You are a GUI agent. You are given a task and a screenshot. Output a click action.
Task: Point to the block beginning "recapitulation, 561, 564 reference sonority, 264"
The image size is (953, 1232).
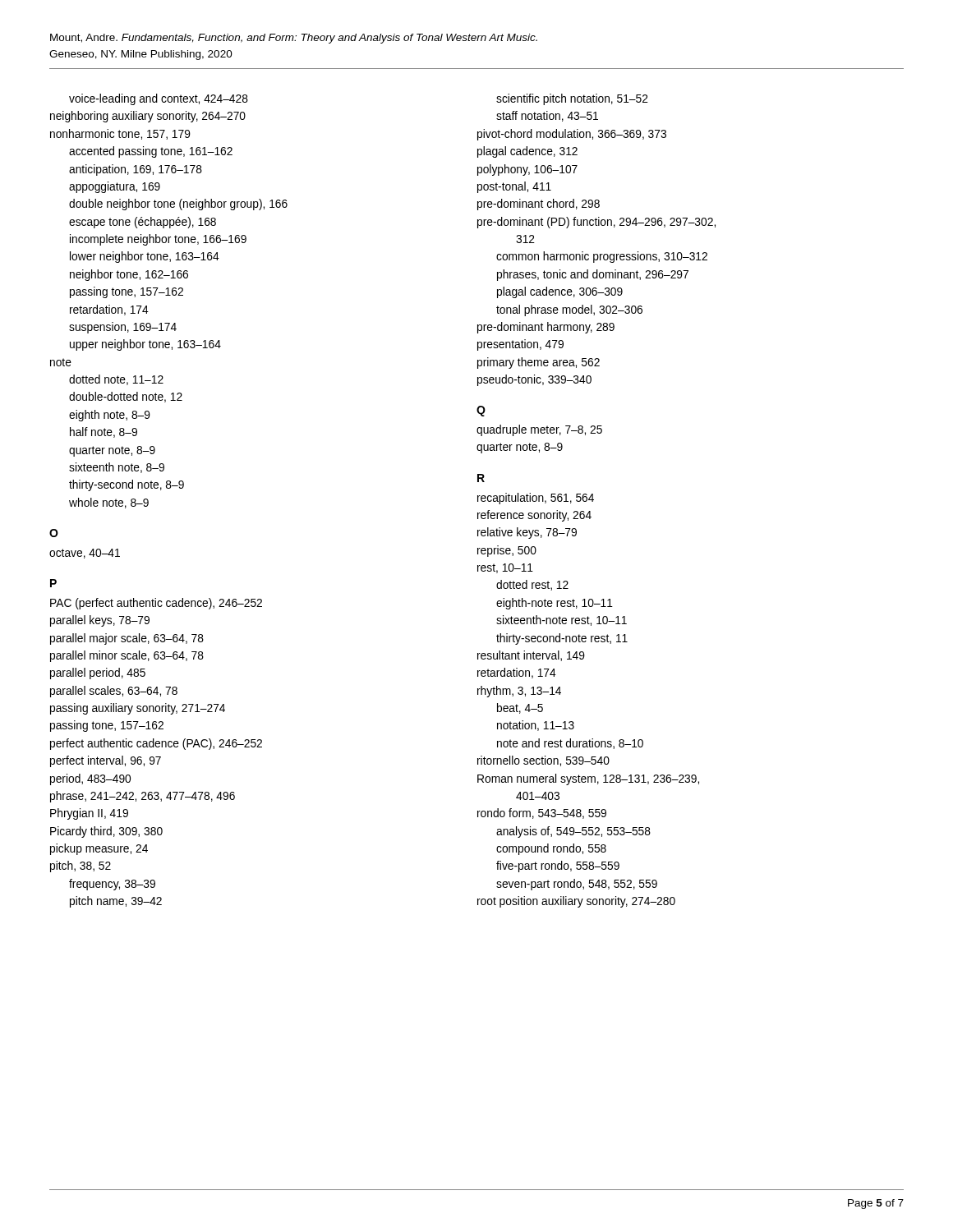536,499
